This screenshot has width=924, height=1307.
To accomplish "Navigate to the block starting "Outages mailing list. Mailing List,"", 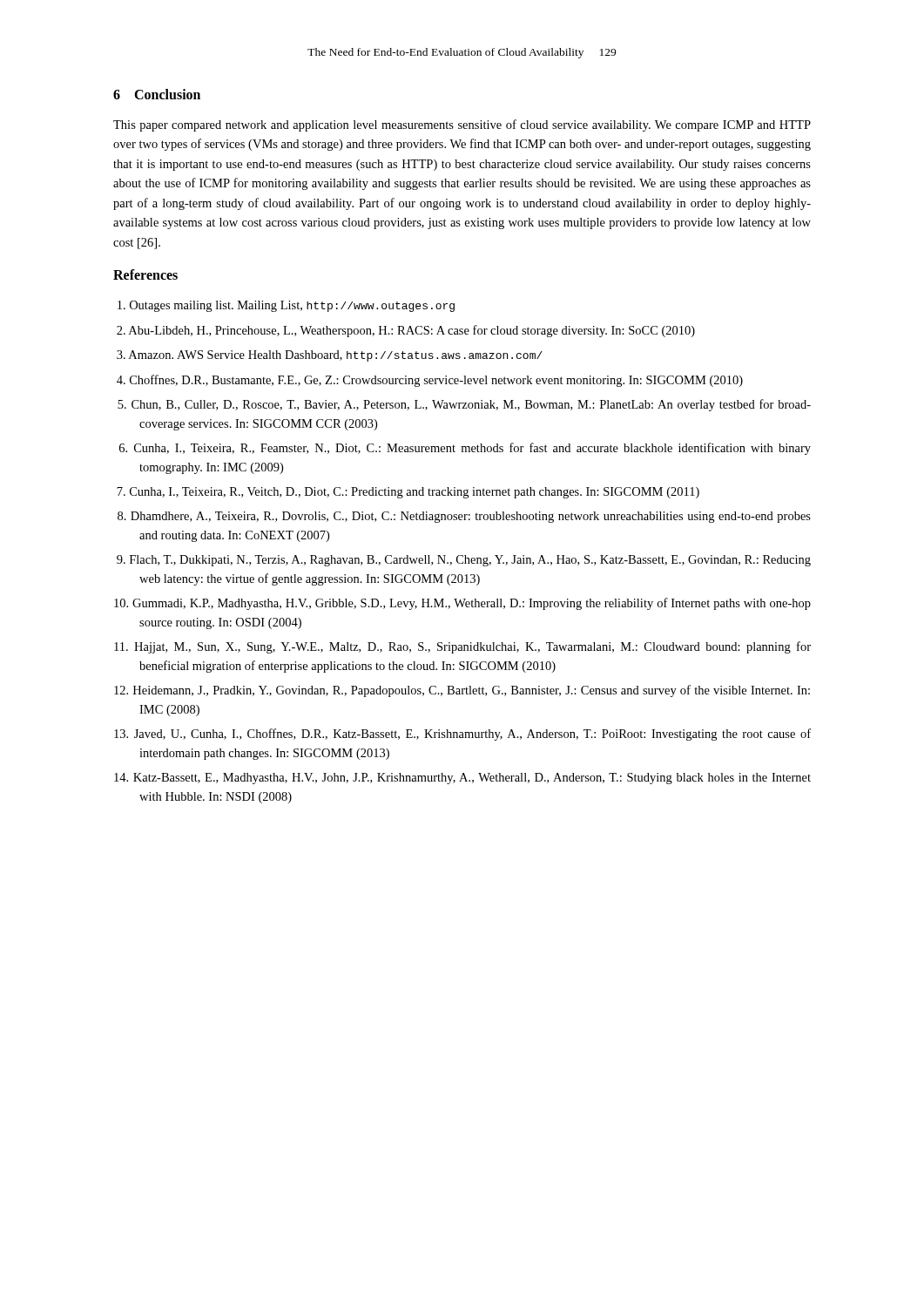I will (x=284, y=306).
